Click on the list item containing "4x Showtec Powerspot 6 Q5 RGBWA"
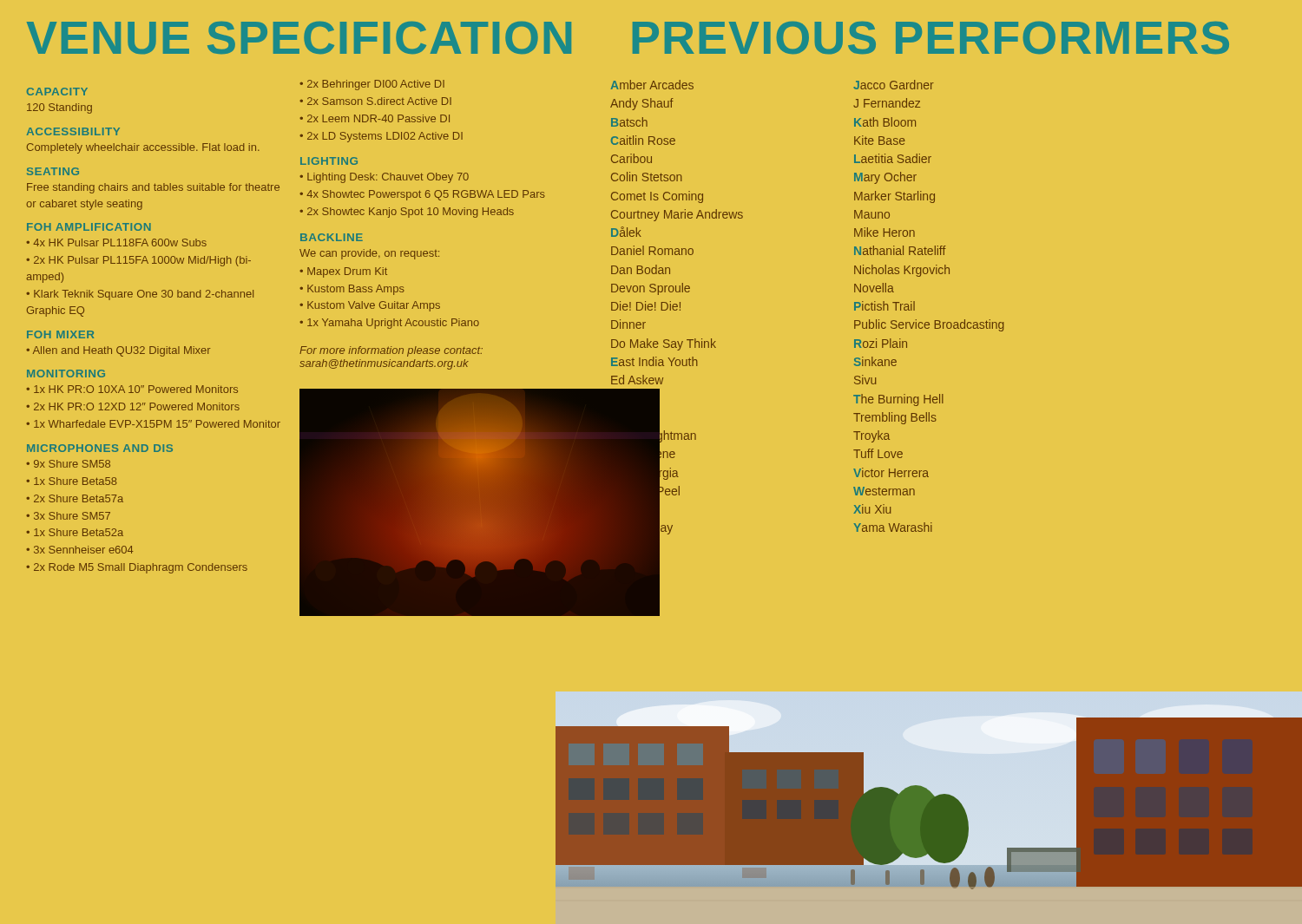Viewport: 1302px width, 924px height. [x=426, y=194]
